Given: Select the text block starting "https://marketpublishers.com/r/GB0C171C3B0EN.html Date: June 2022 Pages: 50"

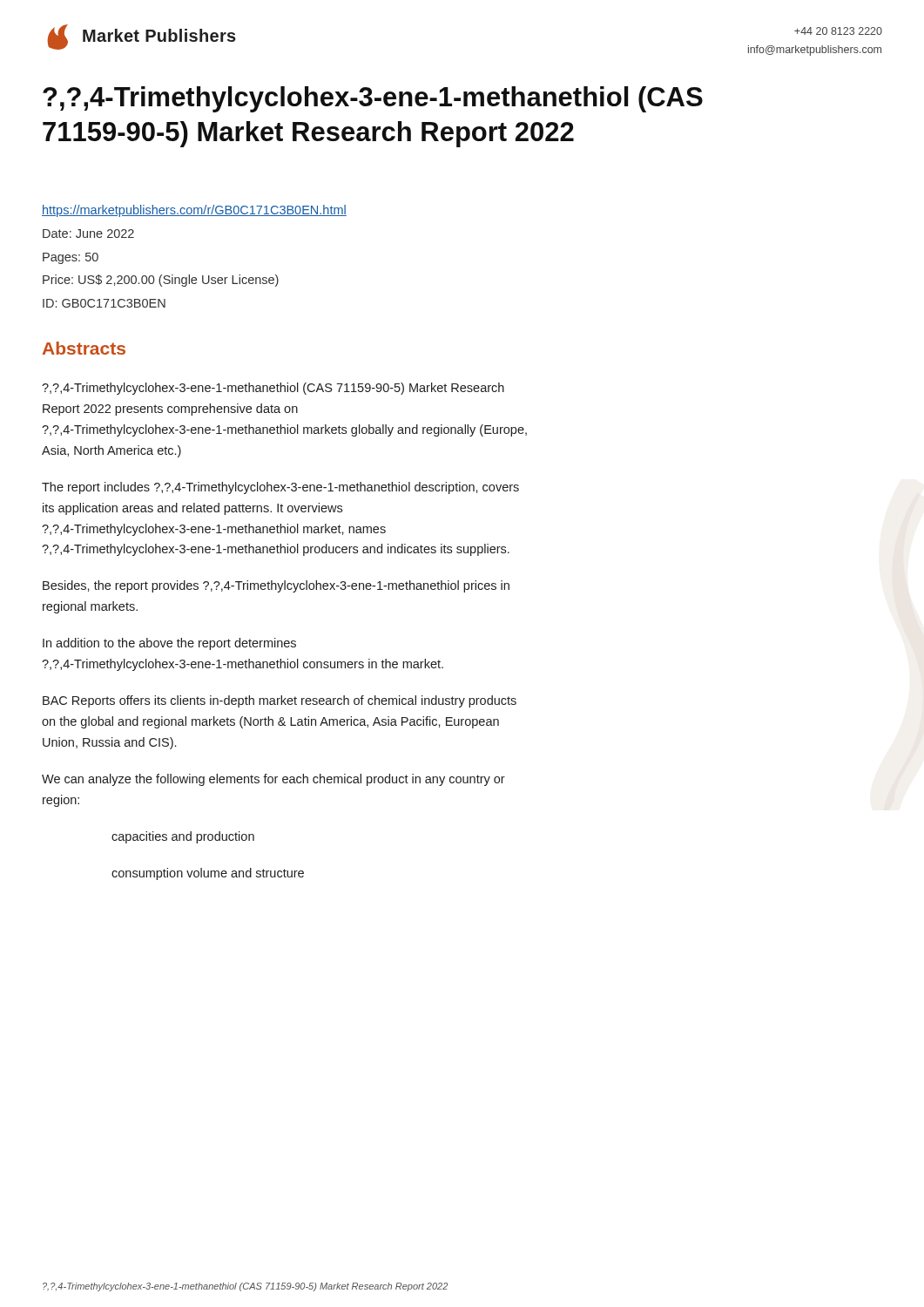Looking at the screenshot, I should click(194, 211).
